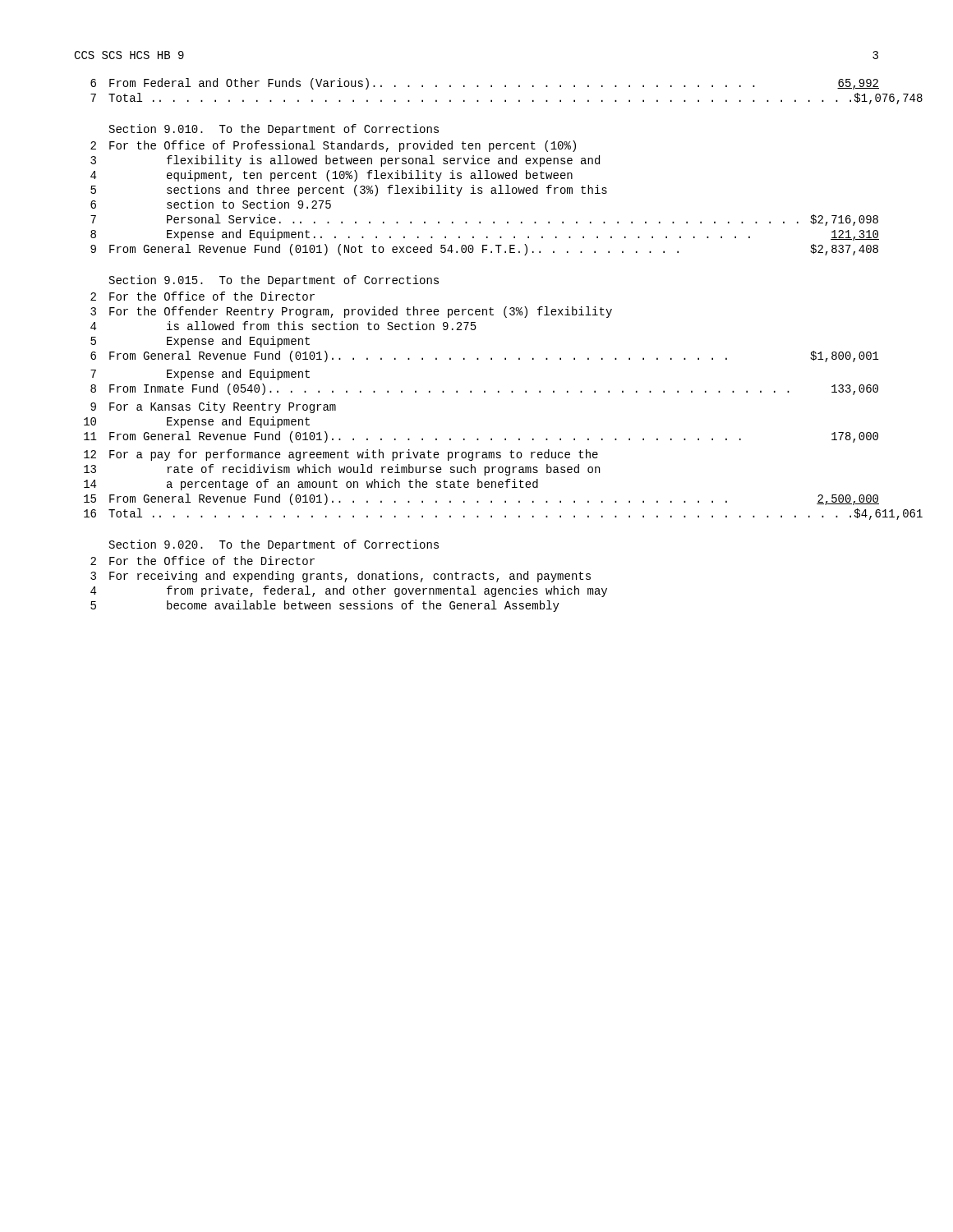Where is the passage that starts "15 From General Revenue Fund (0101). . ."?

(476, 499)
